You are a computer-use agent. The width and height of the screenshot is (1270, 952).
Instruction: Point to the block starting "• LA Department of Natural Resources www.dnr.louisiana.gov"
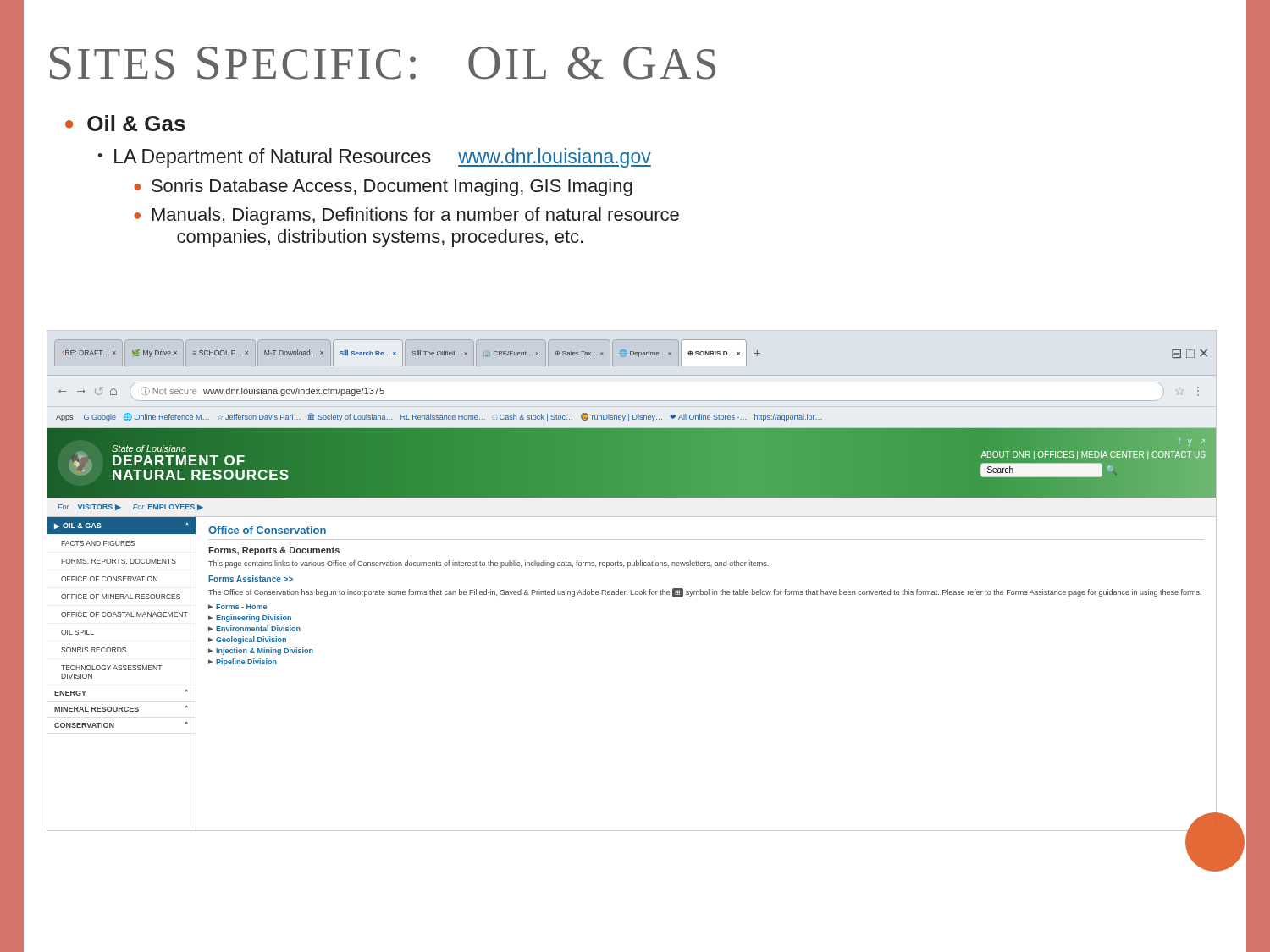point(374,157)
